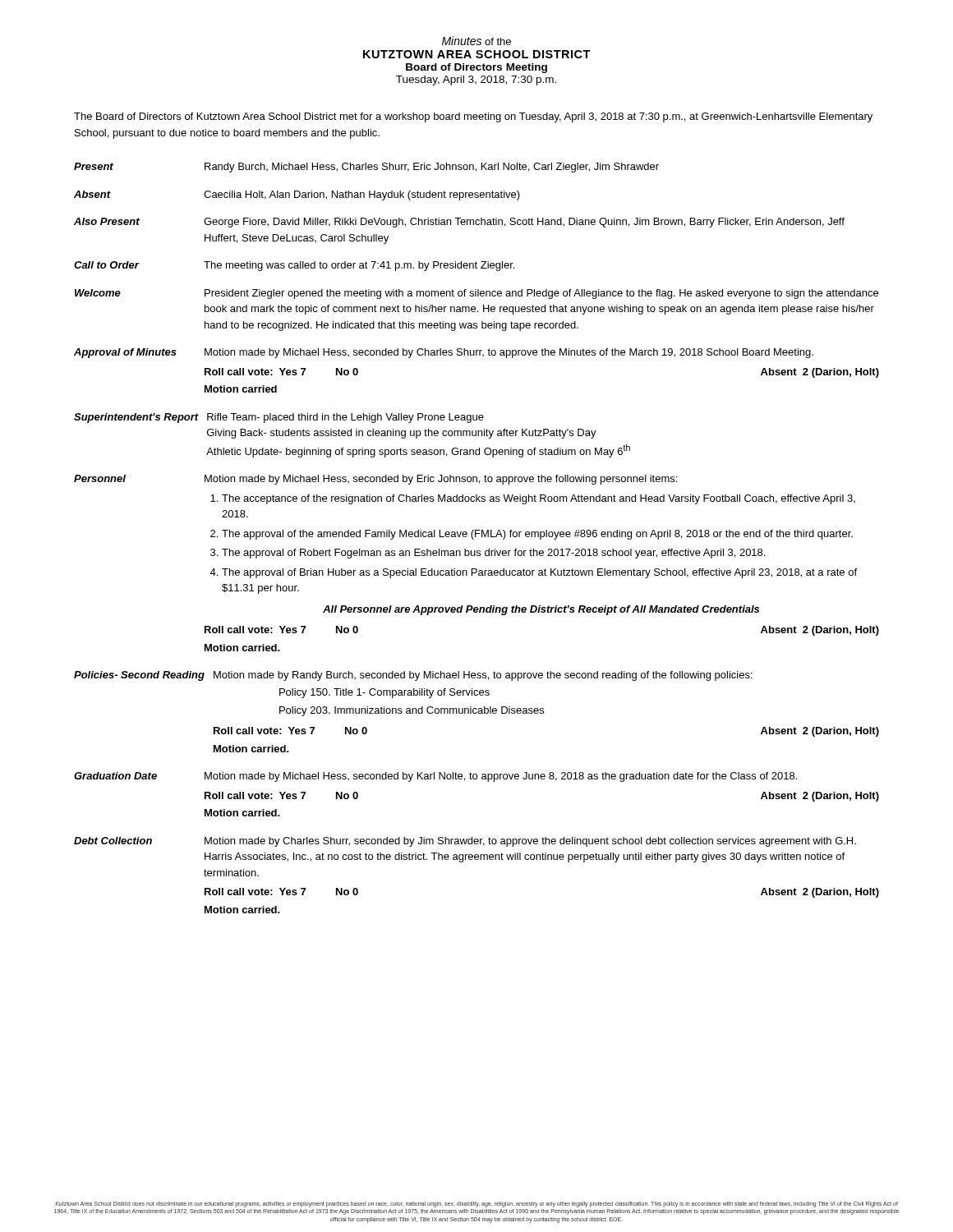Find the text block that says "Graduation Date Motion made by"
This screenshot has width=953, height=1232.
pos(435,777)
